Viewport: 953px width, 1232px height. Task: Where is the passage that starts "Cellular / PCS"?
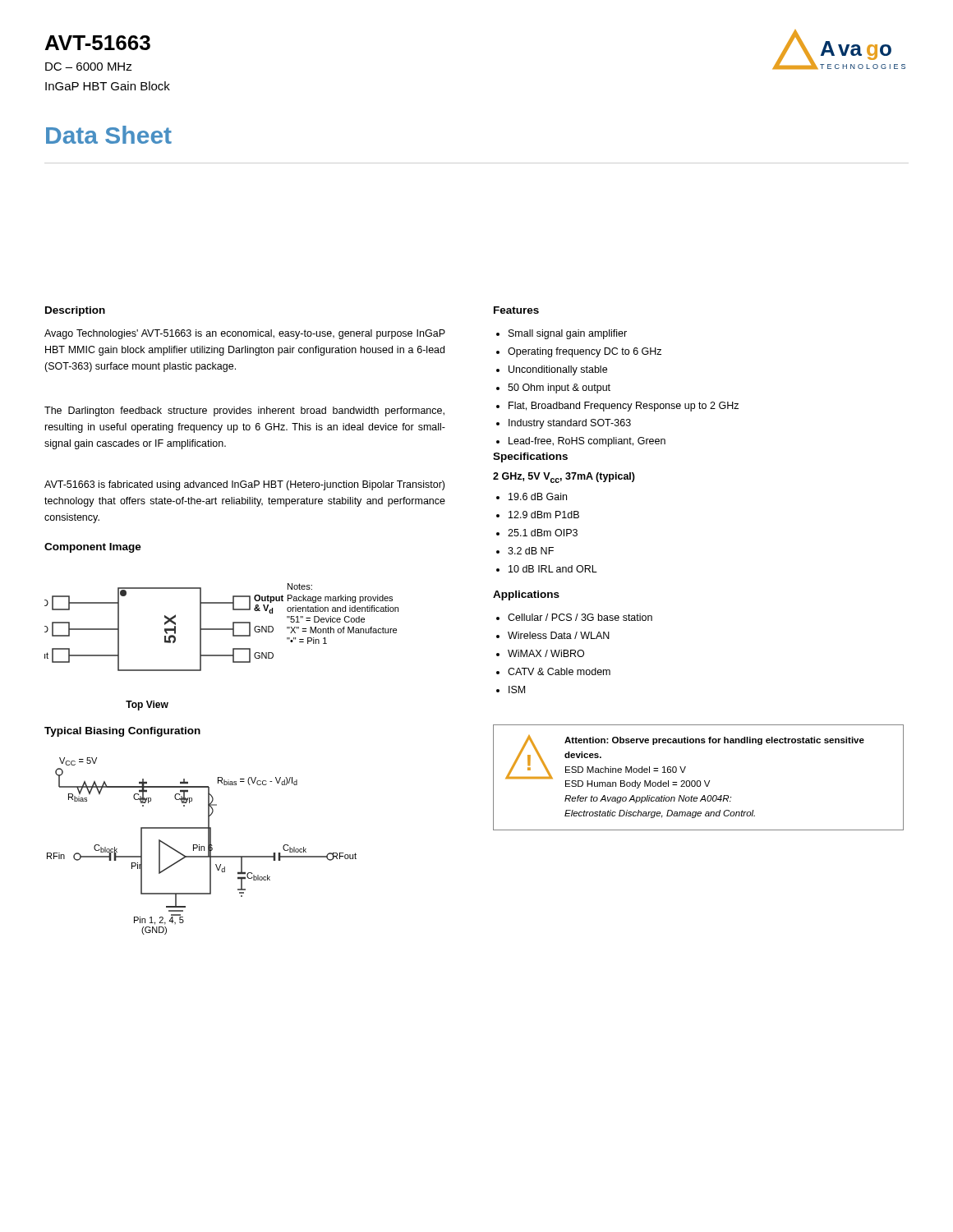574,617
